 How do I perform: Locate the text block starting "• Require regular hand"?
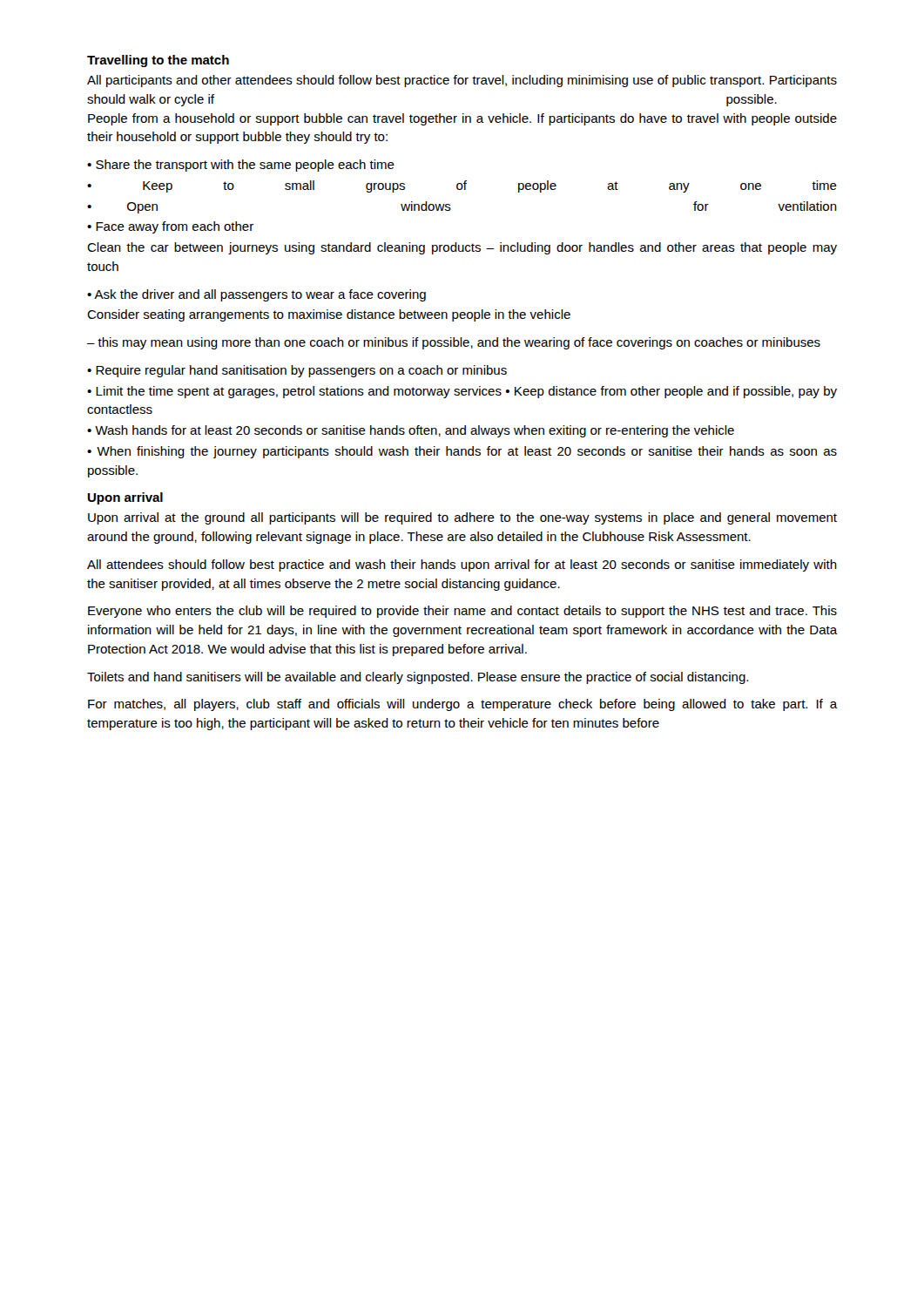pos(297,370)
